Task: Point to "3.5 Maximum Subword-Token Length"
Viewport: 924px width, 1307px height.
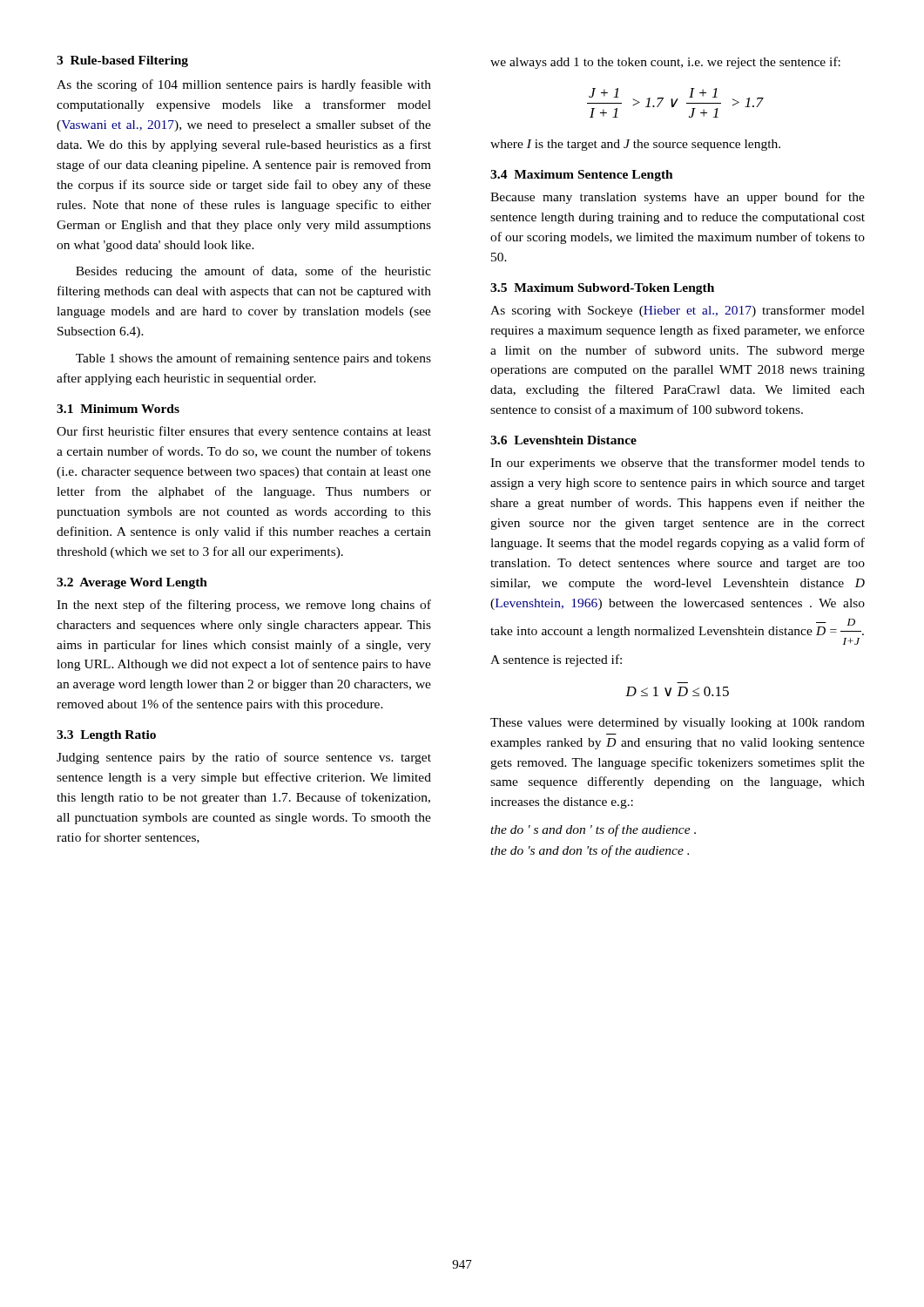Action: coord(678,287)
